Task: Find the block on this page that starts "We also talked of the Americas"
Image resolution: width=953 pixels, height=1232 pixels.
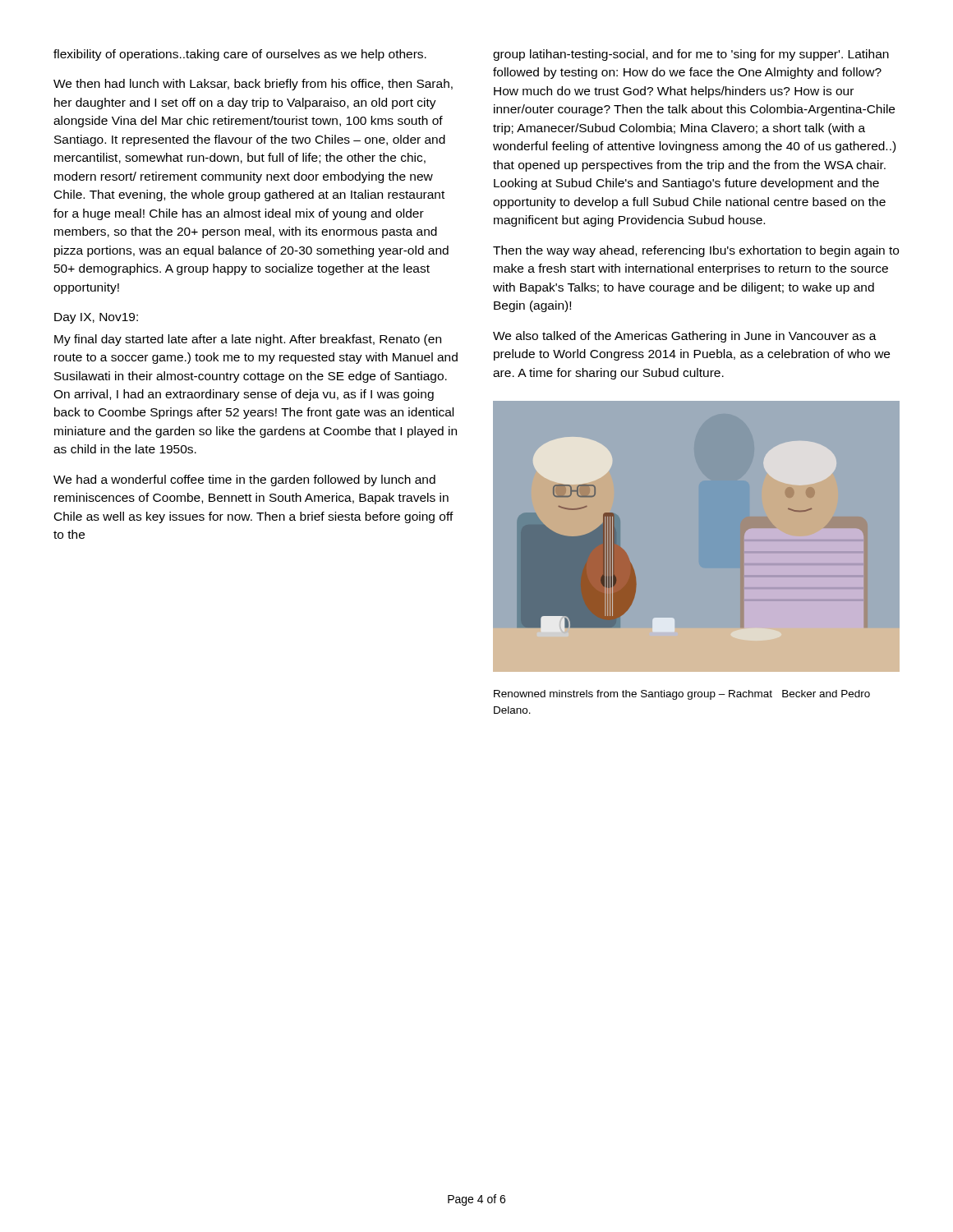Action: 696,354
